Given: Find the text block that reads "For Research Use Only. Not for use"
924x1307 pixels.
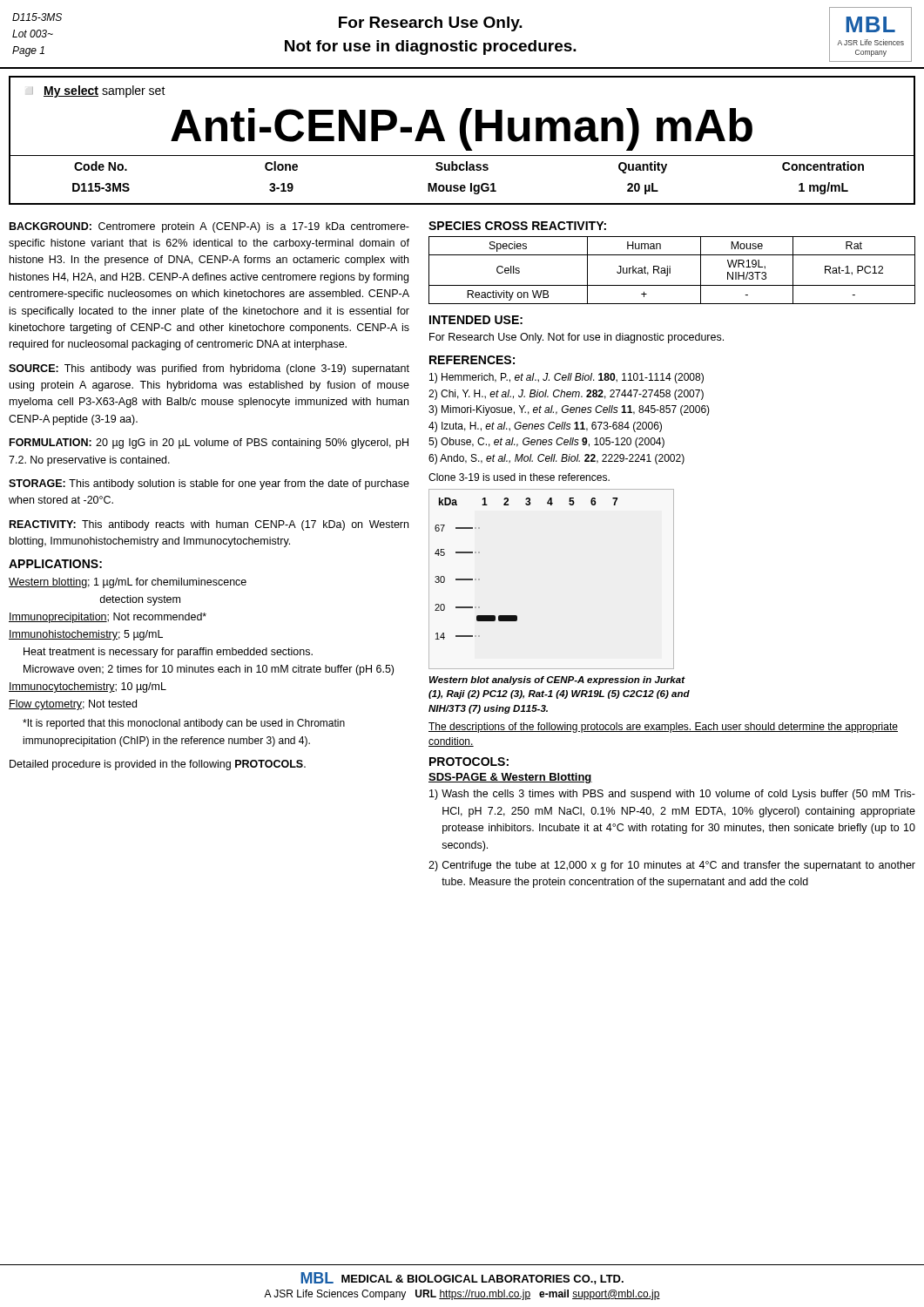Looking at the screenshot, I should pos(577,337).
